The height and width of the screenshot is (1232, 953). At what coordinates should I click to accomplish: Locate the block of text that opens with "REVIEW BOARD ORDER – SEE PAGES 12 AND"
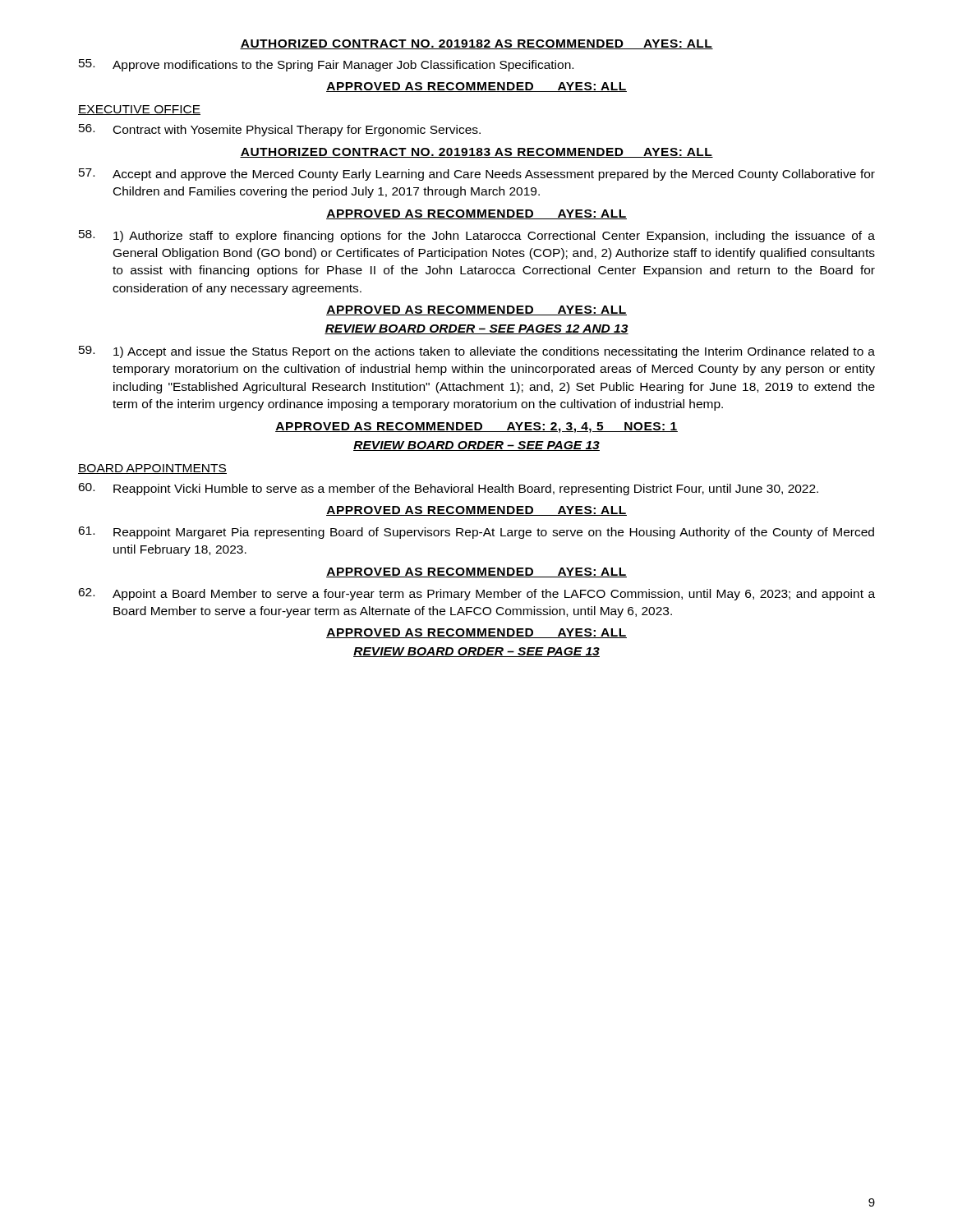(476, 328)
